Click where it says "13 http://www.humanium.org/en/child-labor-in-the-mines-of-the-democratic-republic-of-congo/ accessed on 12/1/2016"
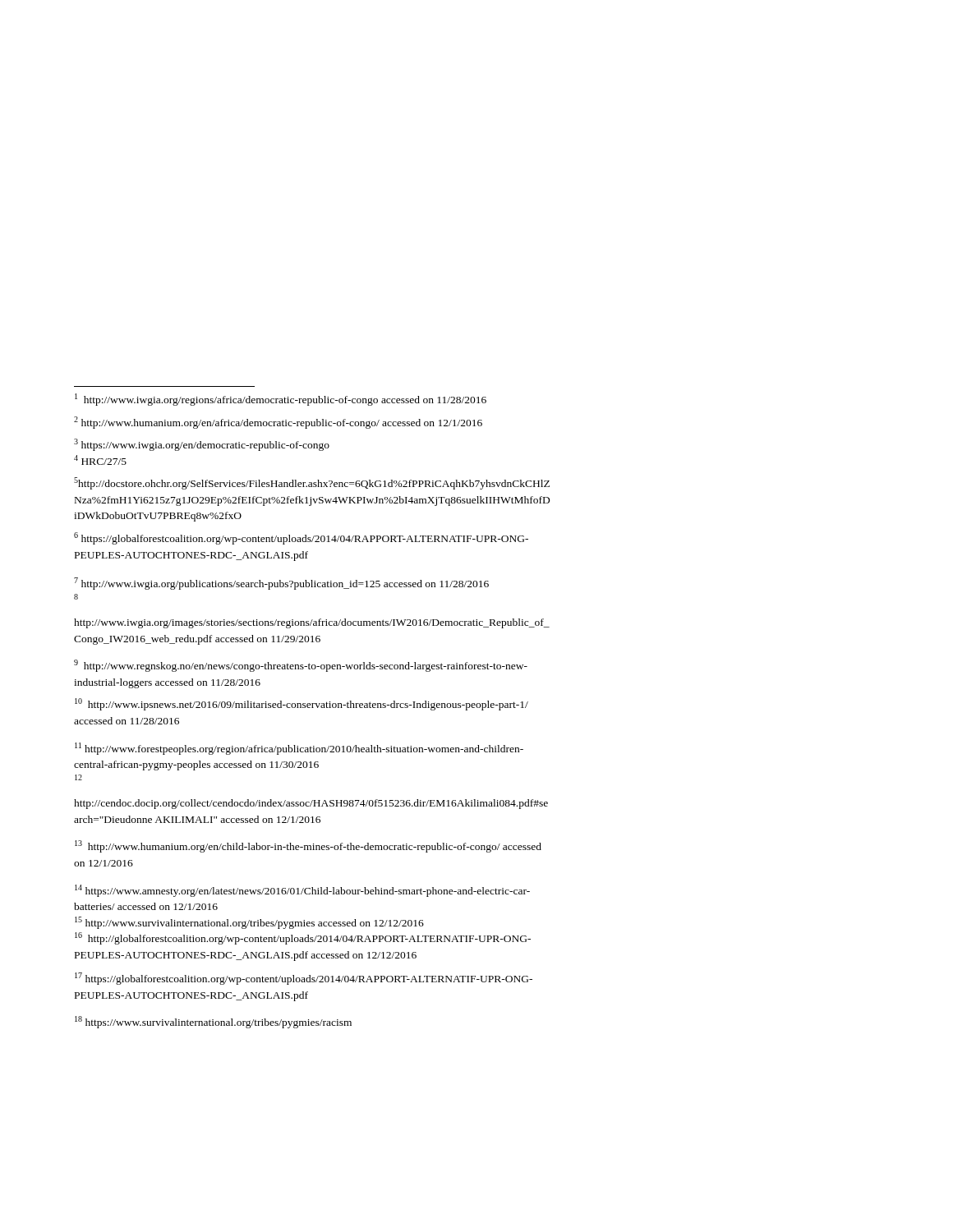The width and height of the screenshot is (953, 1232). 308,854
